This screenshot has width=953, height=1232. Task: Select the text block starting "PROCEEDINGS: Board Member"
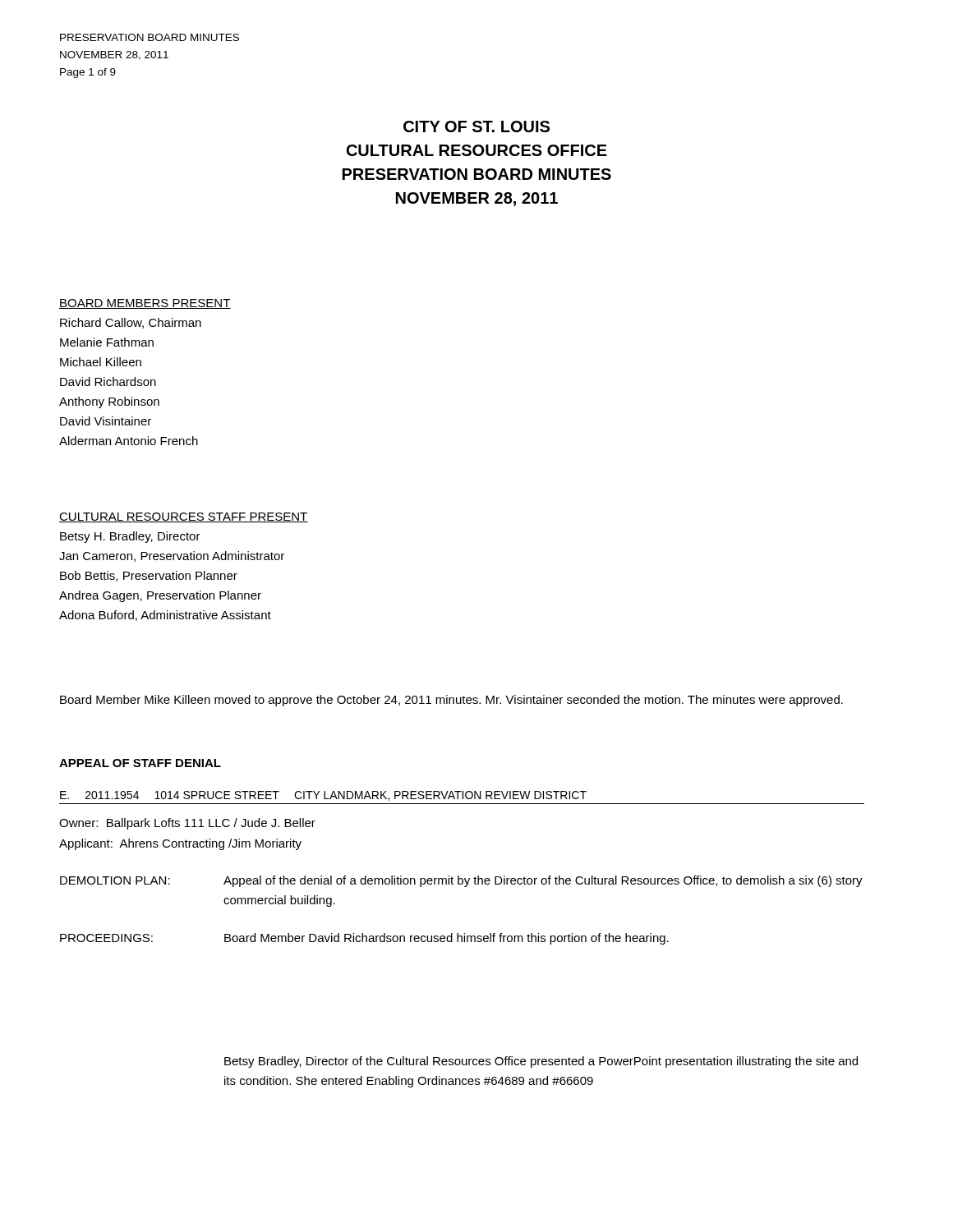pos(462,938)
